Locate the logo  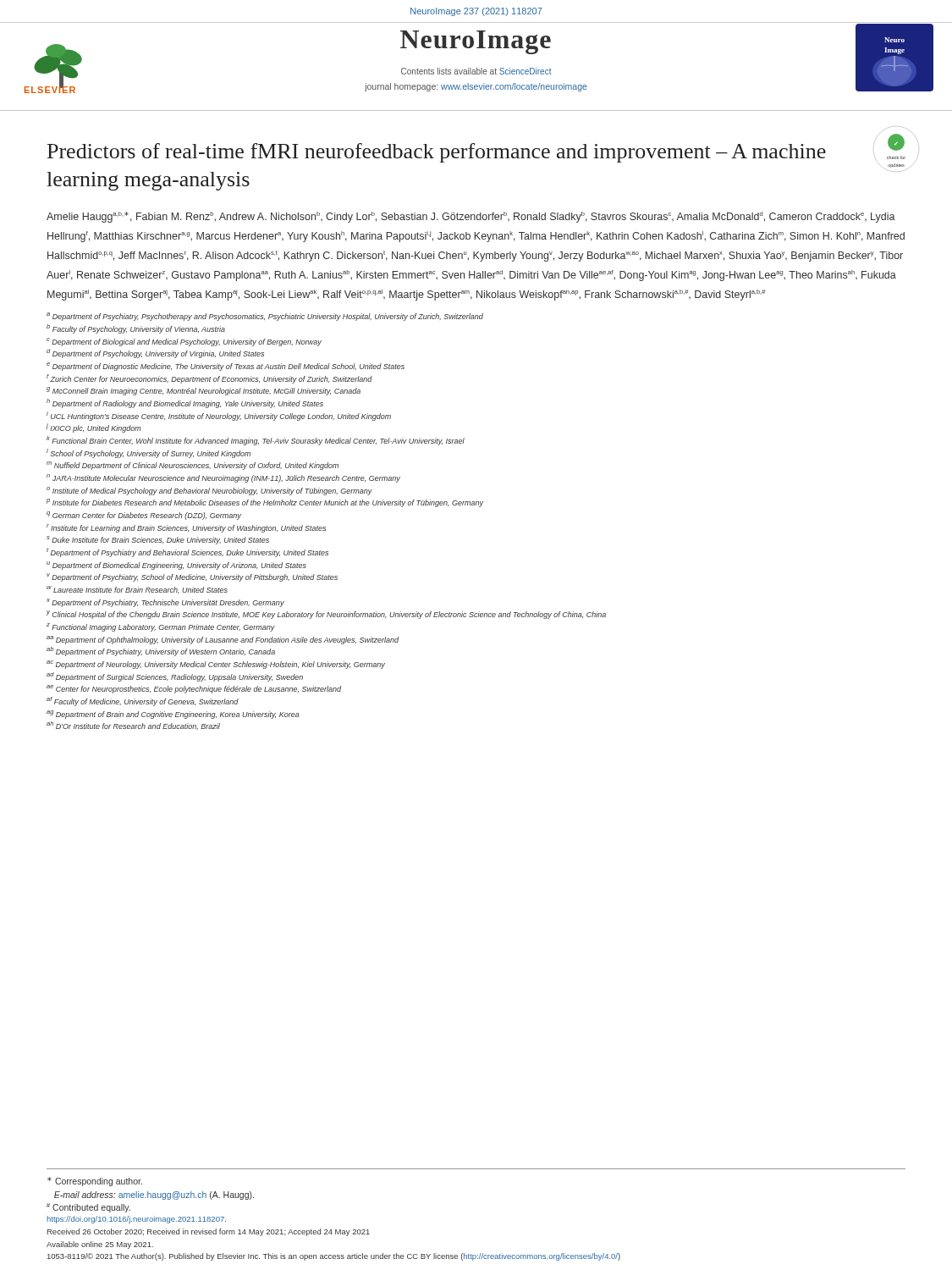point(896,149)
